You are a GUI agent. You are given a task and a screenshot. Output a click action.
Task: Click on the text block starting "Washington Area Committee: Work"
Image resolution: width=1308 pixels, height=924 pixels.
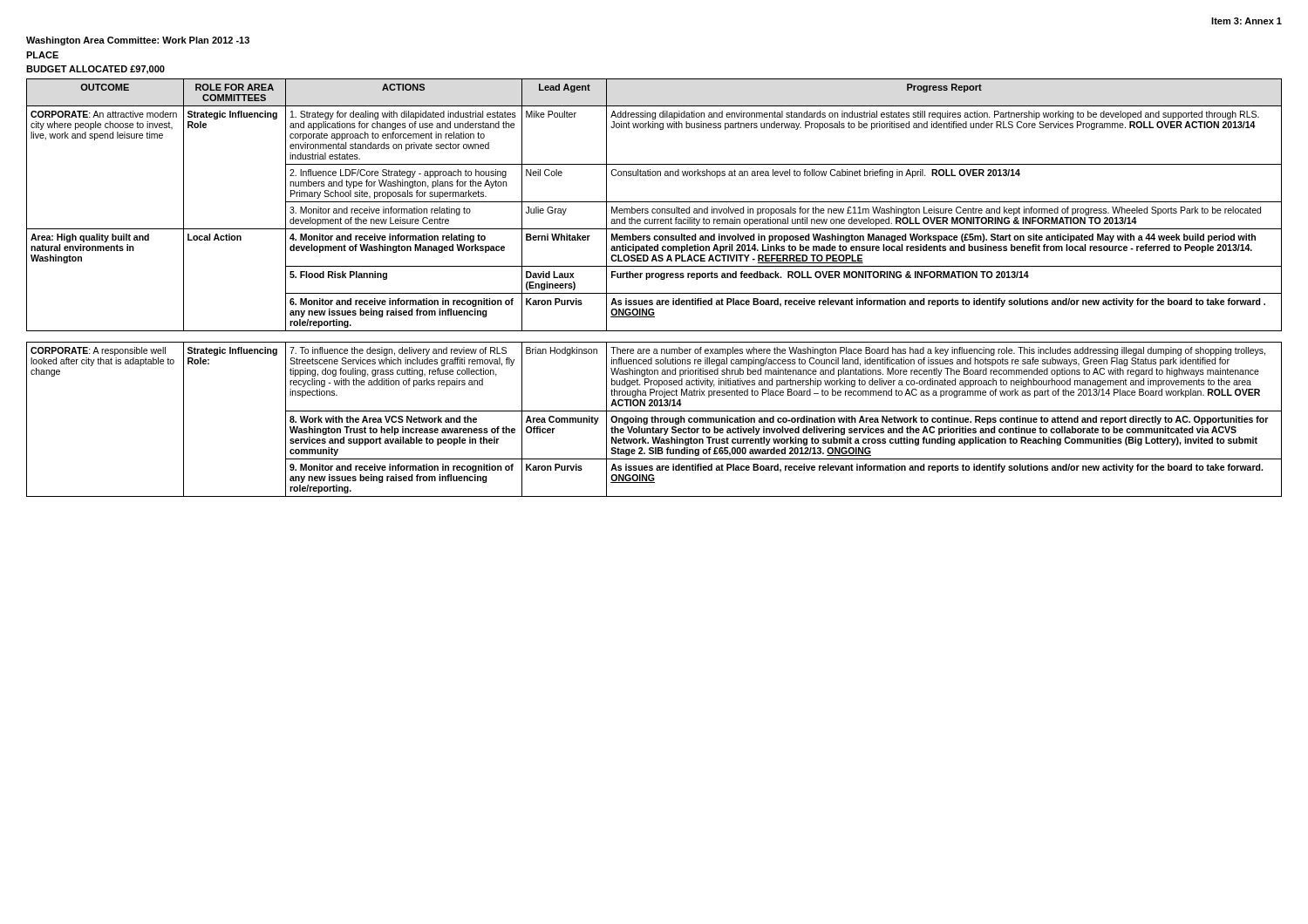coord(138,54)
